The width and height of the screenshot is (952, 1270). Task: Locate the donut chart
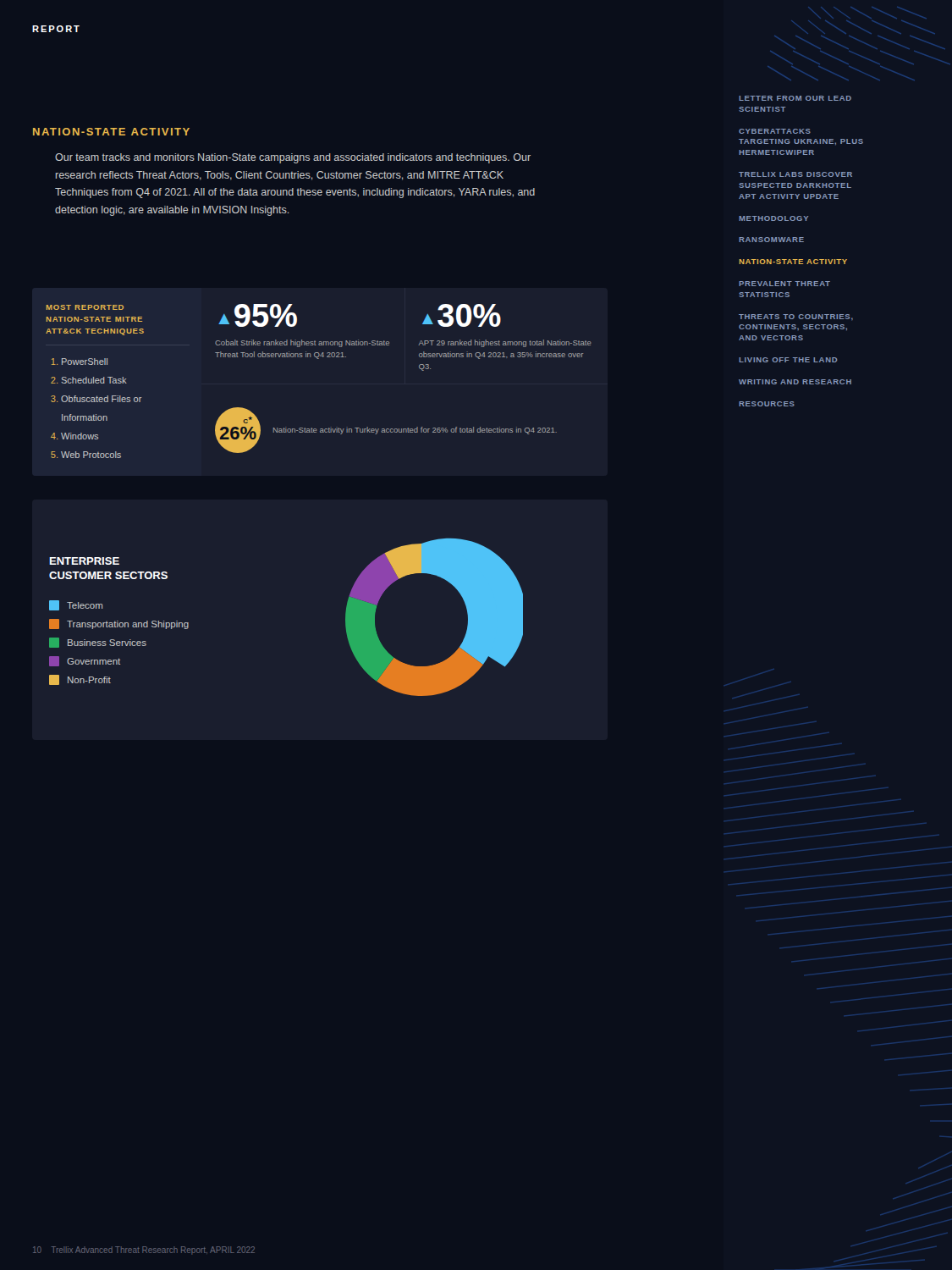click(x=320, y=620)
